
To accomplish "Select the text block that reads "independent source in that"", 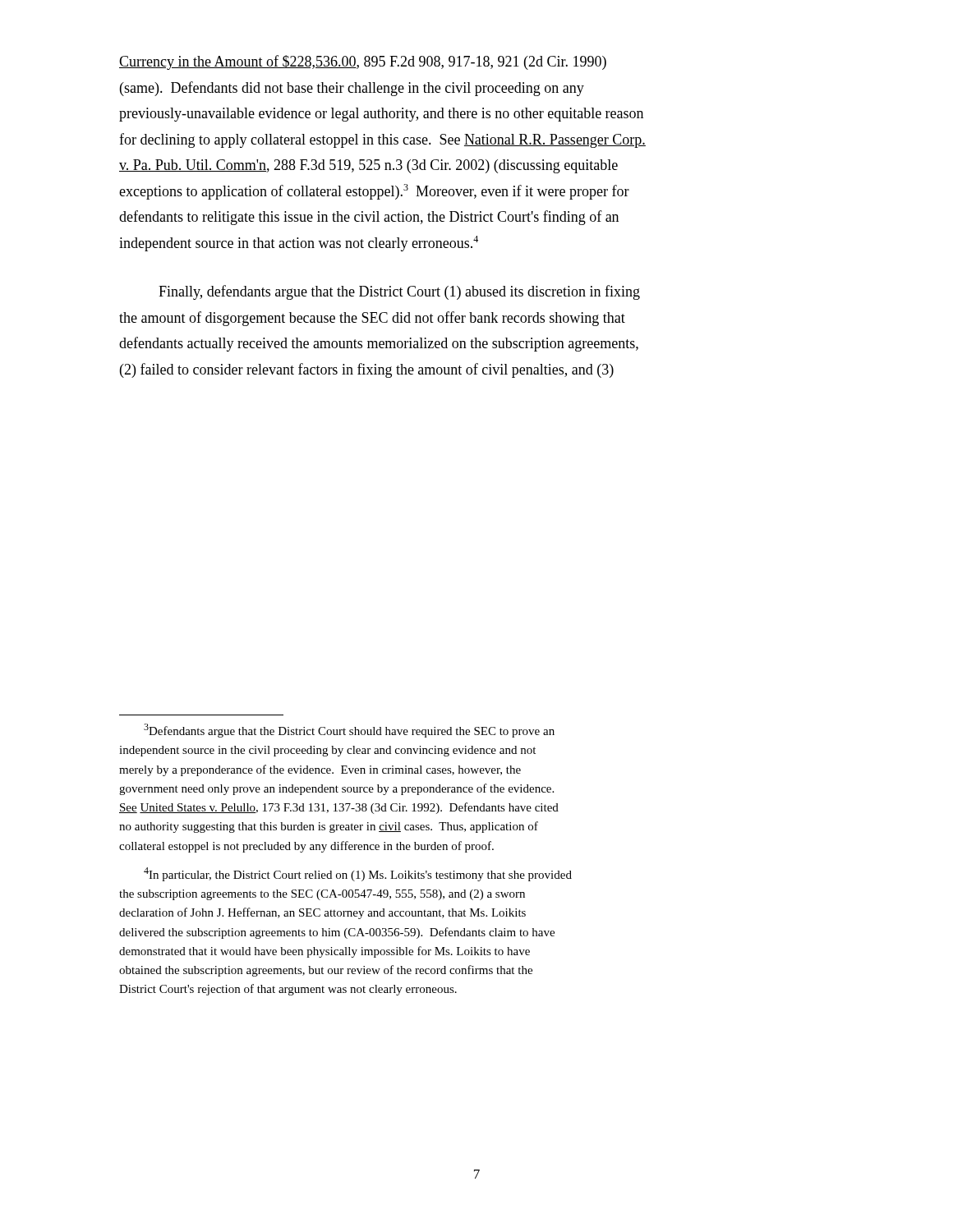I will coord(299,242).
